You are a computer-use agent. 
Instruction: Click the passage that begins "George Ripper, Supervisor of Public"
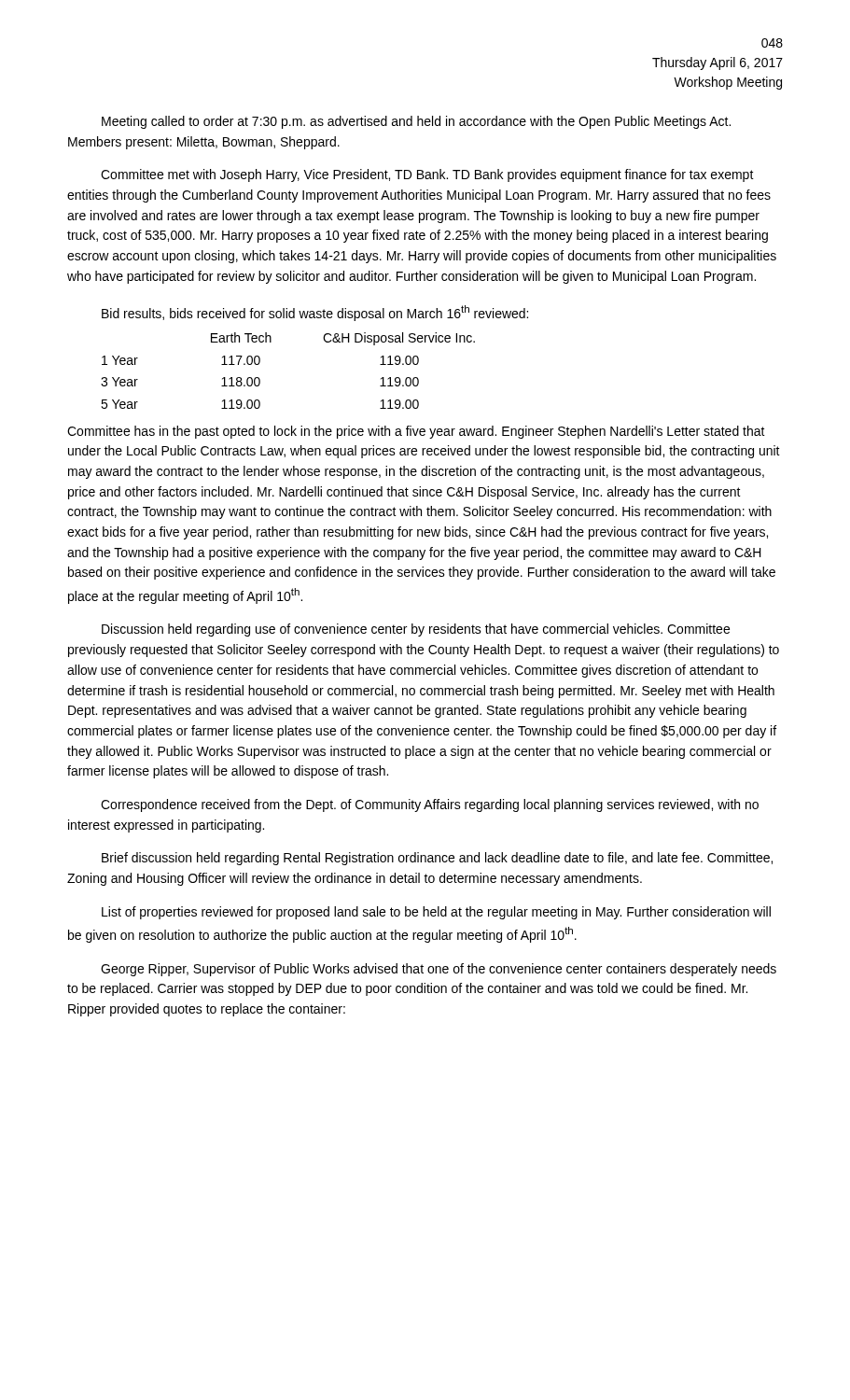pyautogui.click(x=425, y=990)
